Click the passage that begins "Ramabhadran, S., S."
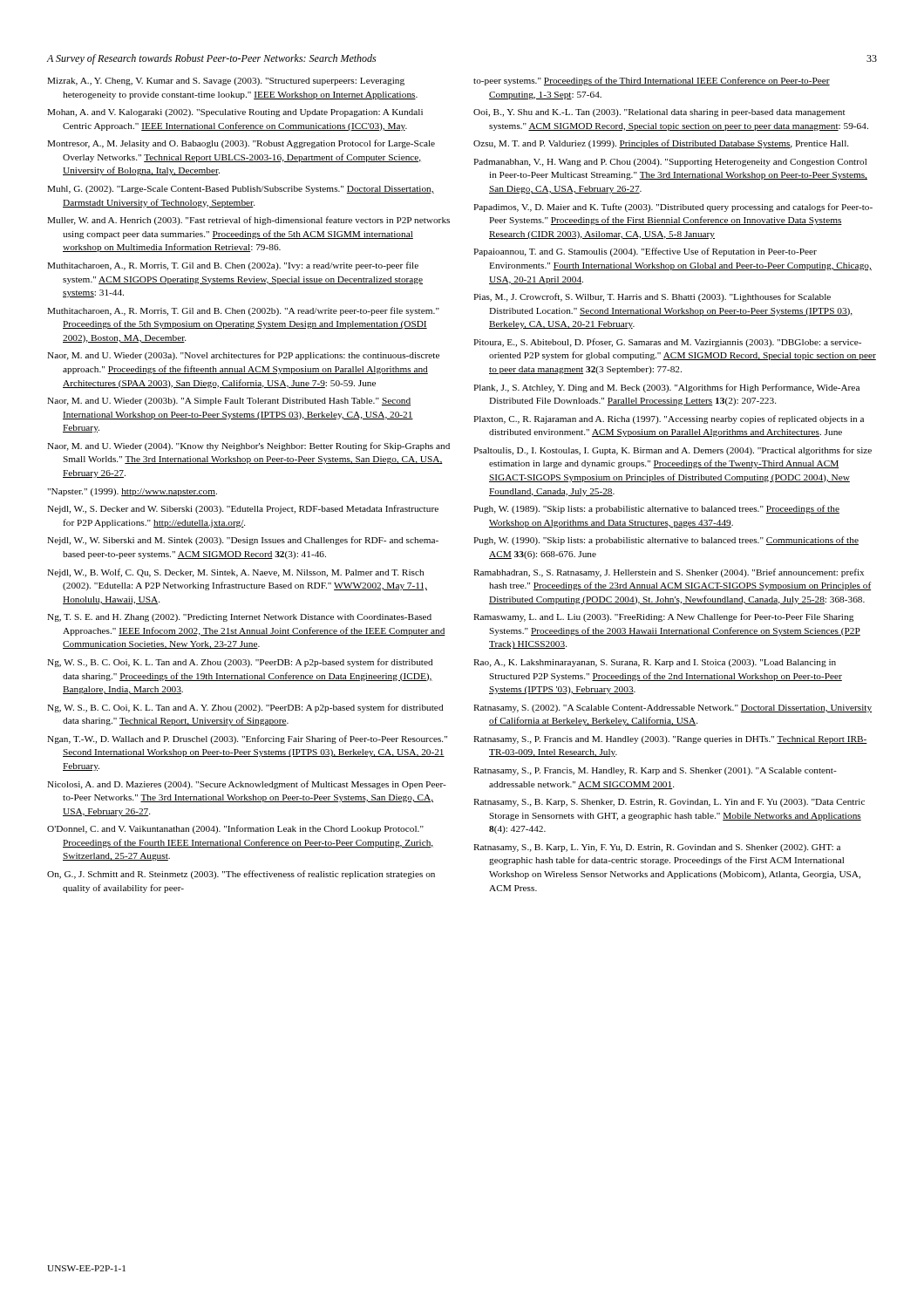The height and width of the screenshot is (1308, 924). 672,585
